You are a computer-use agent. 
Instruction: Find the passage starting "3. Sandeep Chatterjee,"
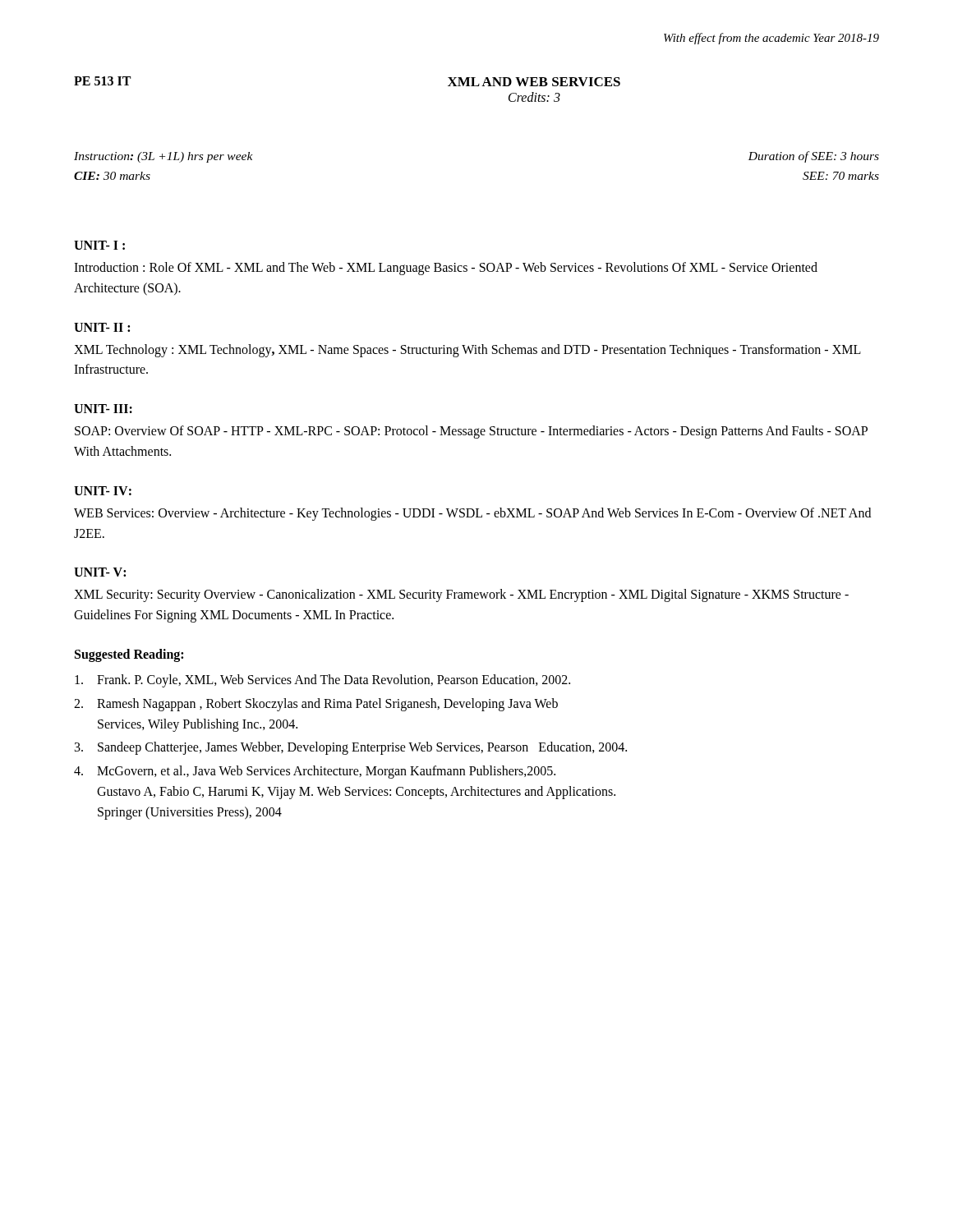click(x=351, y=748)
